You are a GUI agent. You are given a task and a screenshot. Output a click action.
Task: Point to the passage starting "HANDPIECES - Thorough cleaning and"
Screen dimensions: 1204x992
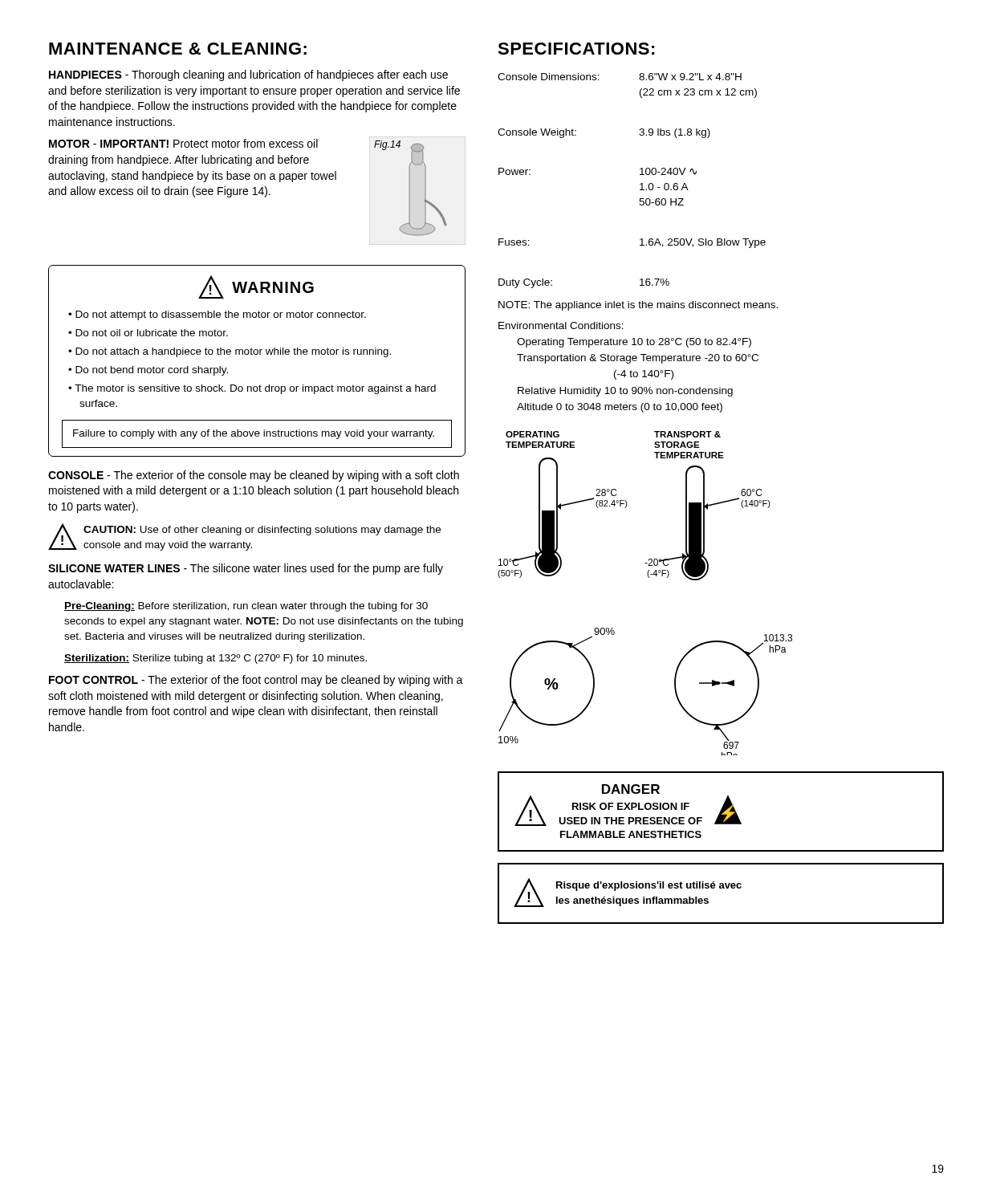pos(257,99)
